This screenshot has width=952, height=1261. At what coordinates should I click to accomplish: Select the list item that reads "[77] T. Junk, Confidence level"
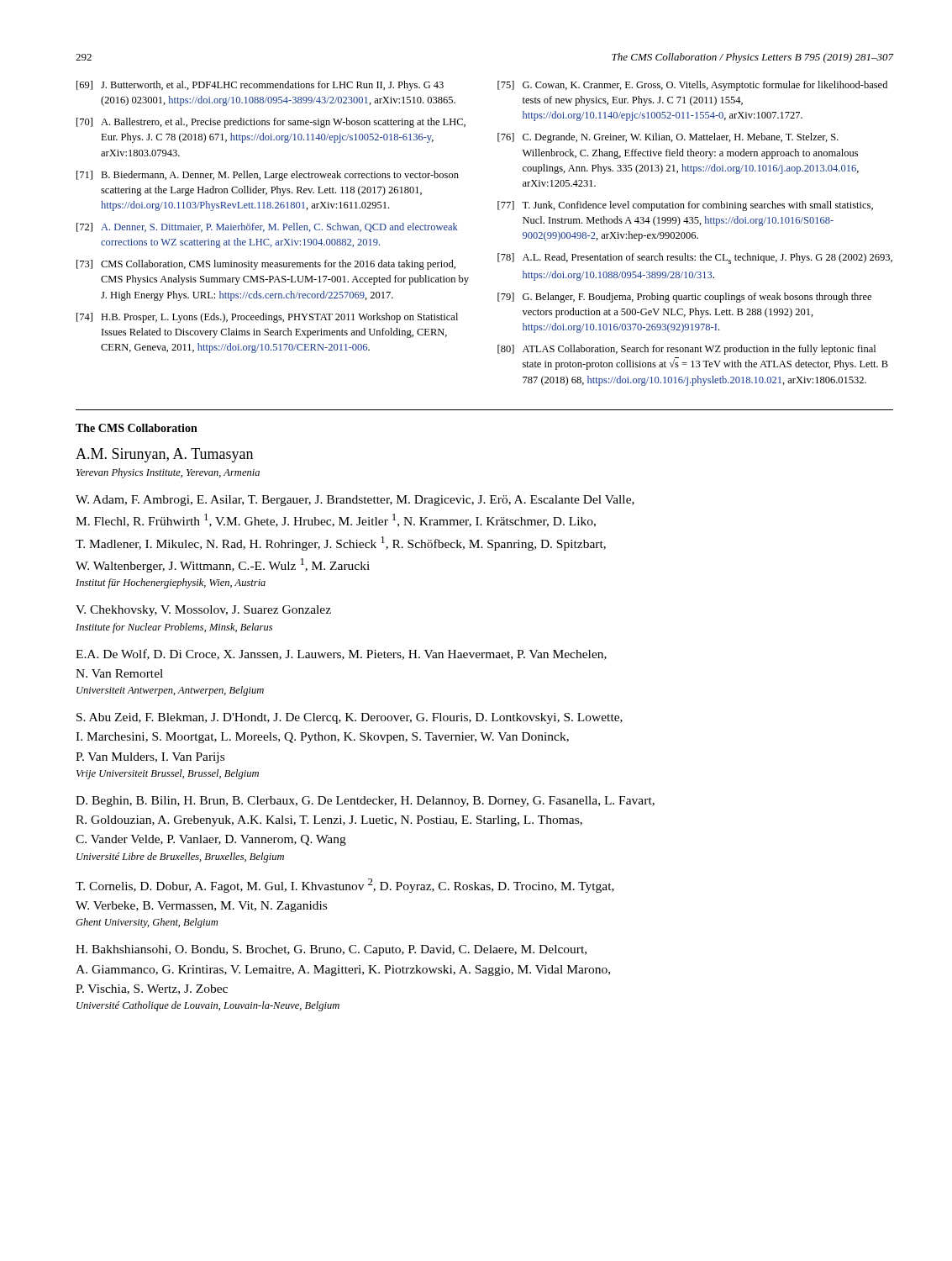[x=695, y=220]
